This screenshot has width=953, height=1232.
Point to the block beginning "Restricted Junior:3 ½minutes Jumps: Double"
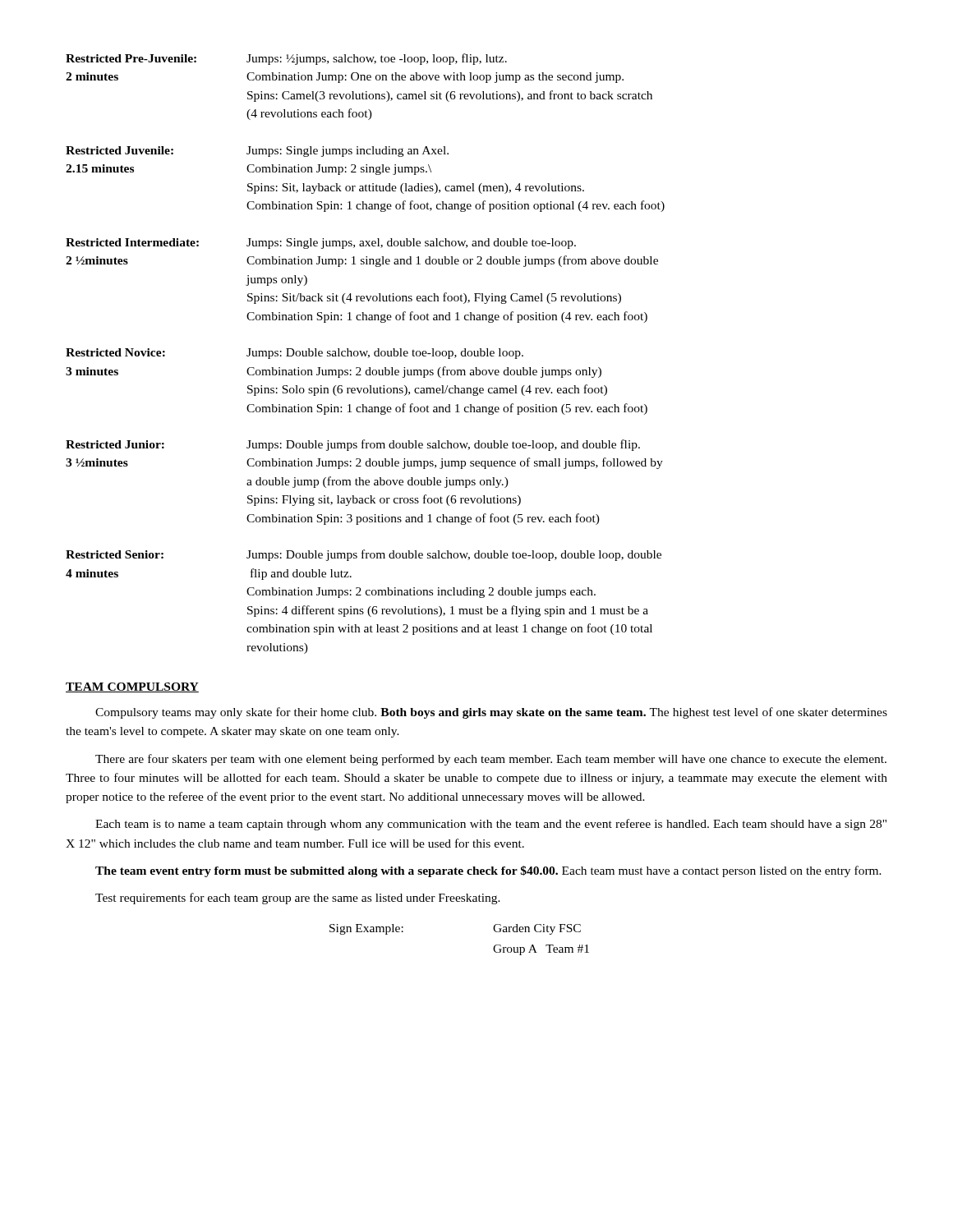click(x=476, y=481)
